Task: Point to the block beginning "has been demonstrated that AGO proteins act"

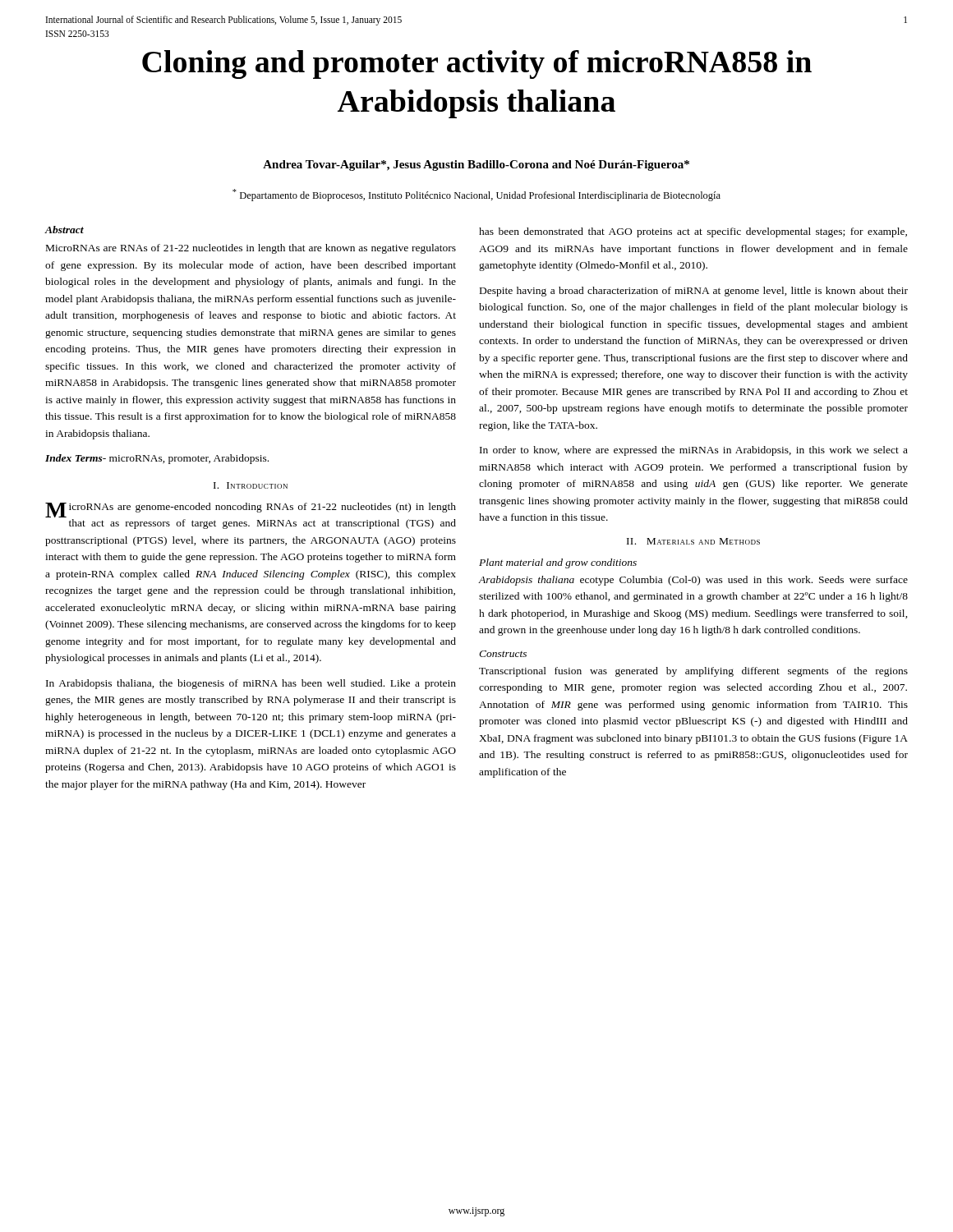Action: (x=693, y=249)
